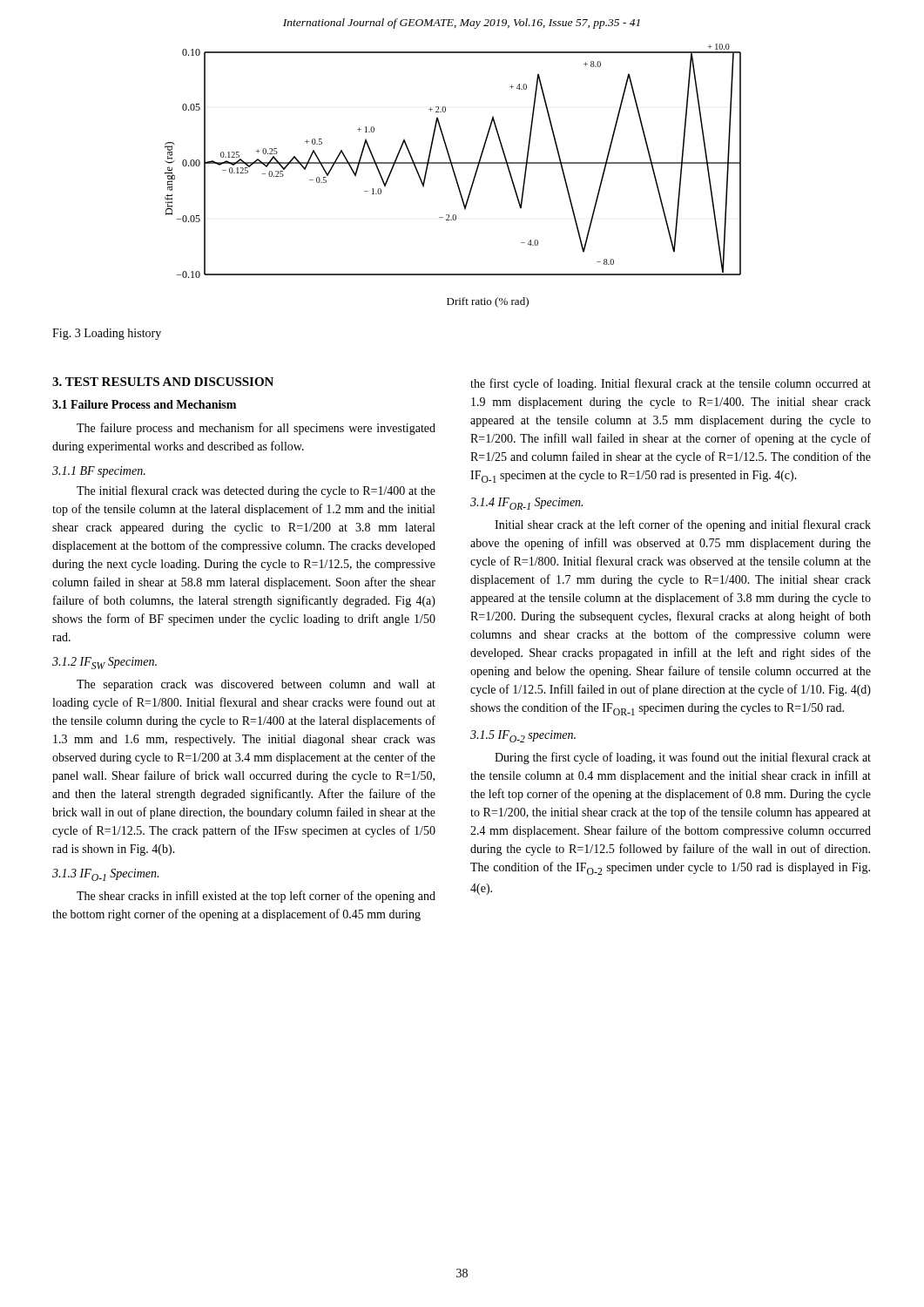Locate the caption
This screenshot has height=1307, width=924.
tap(107, 333)
